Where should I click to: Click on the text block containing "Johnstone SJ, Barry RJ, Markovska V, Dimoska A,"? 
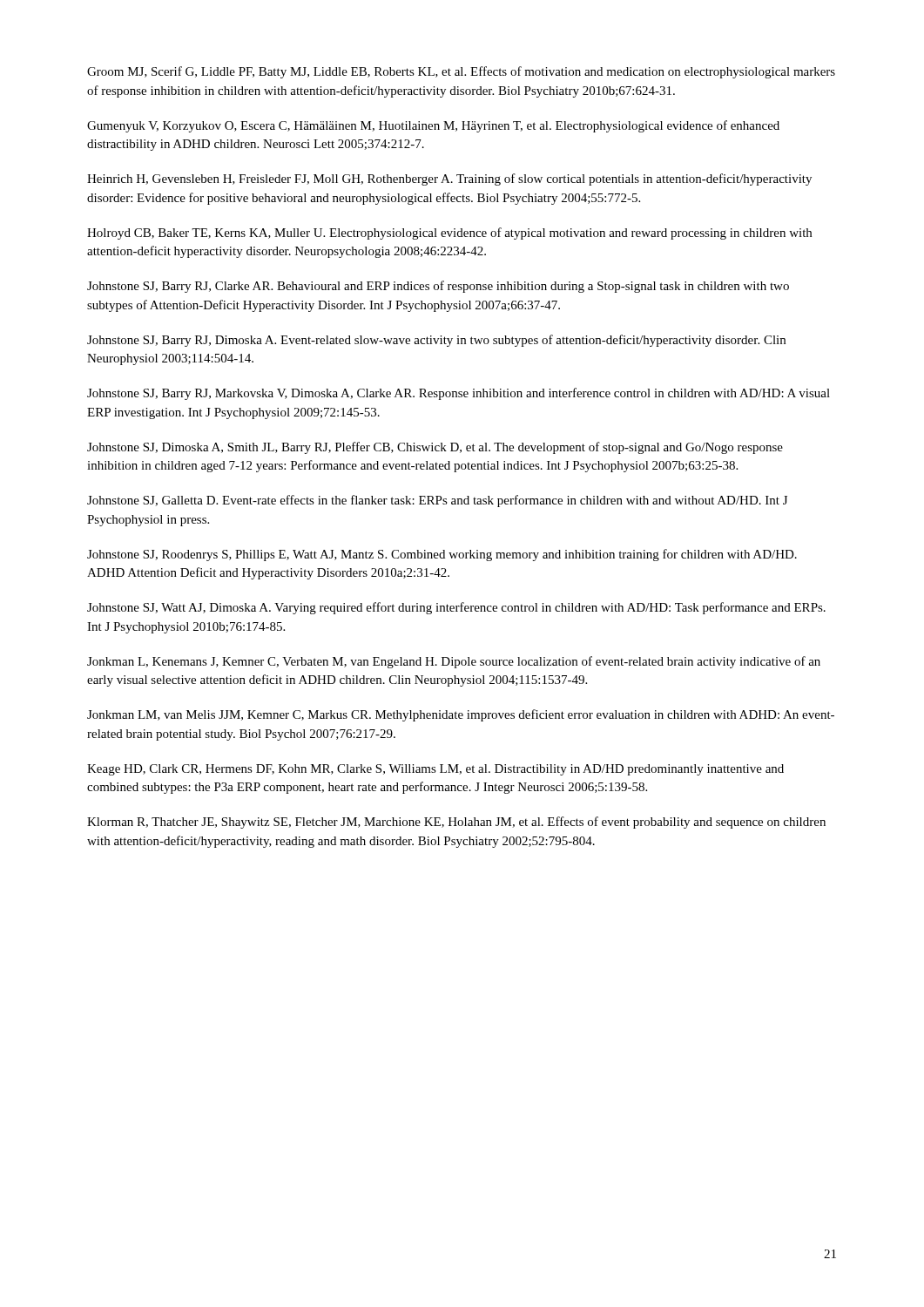click(459, 402)
